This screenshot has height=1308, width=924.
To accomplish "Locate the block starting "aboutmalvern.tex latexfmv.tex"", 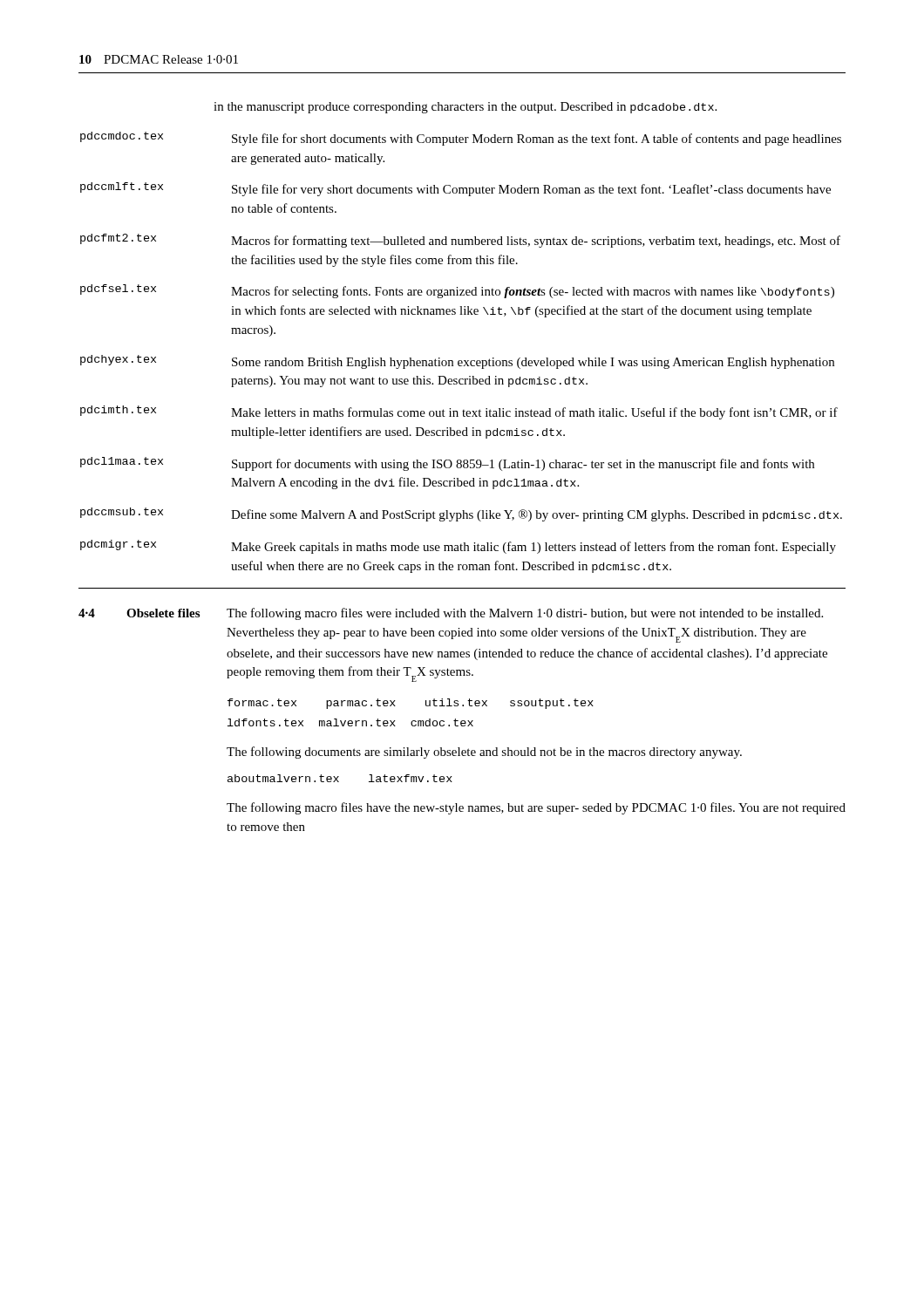I will click(340, 779).
